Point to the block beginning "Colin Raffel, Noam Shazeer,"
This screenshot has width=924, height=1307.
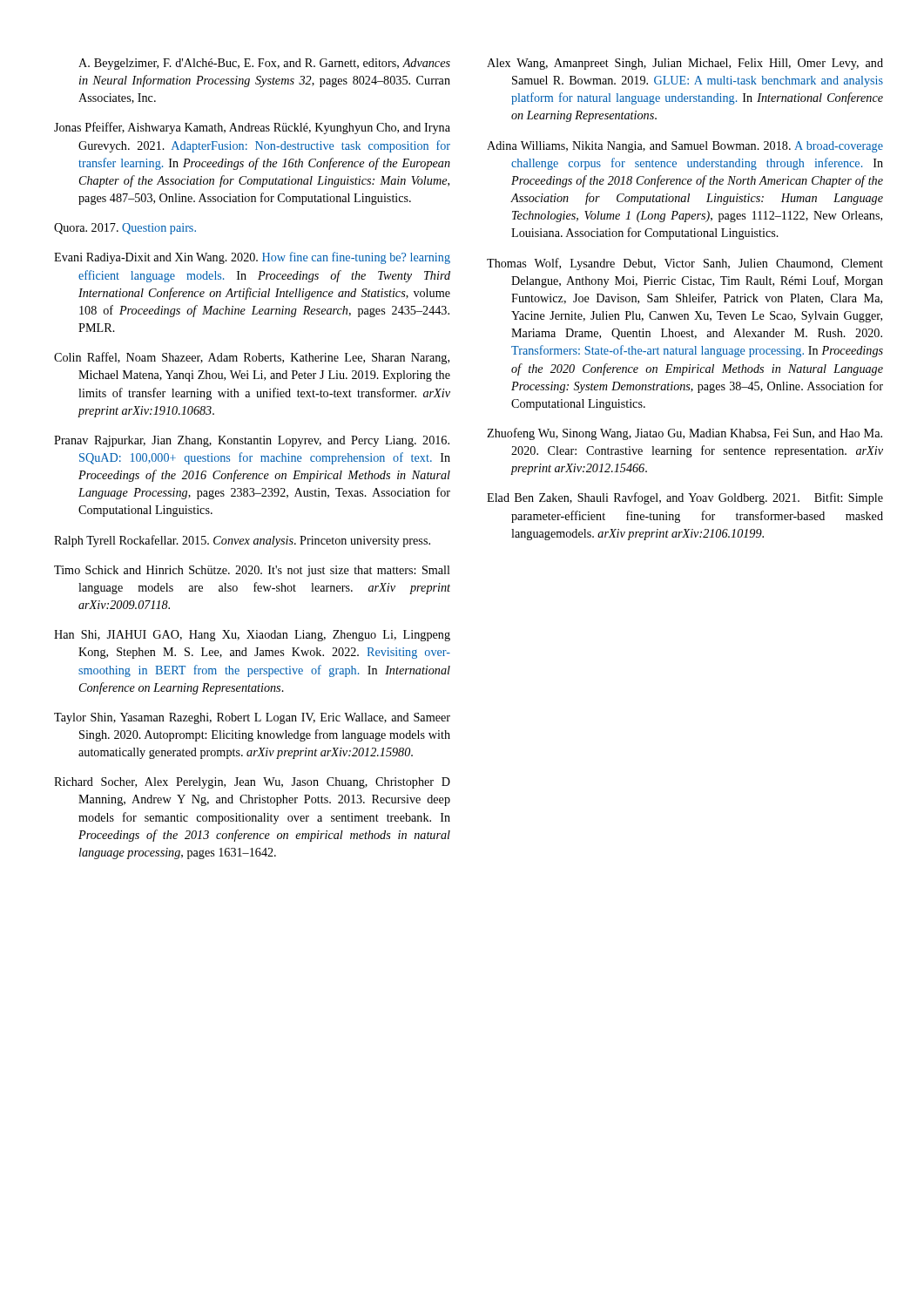pyautogui.click(x=252, y=384)
